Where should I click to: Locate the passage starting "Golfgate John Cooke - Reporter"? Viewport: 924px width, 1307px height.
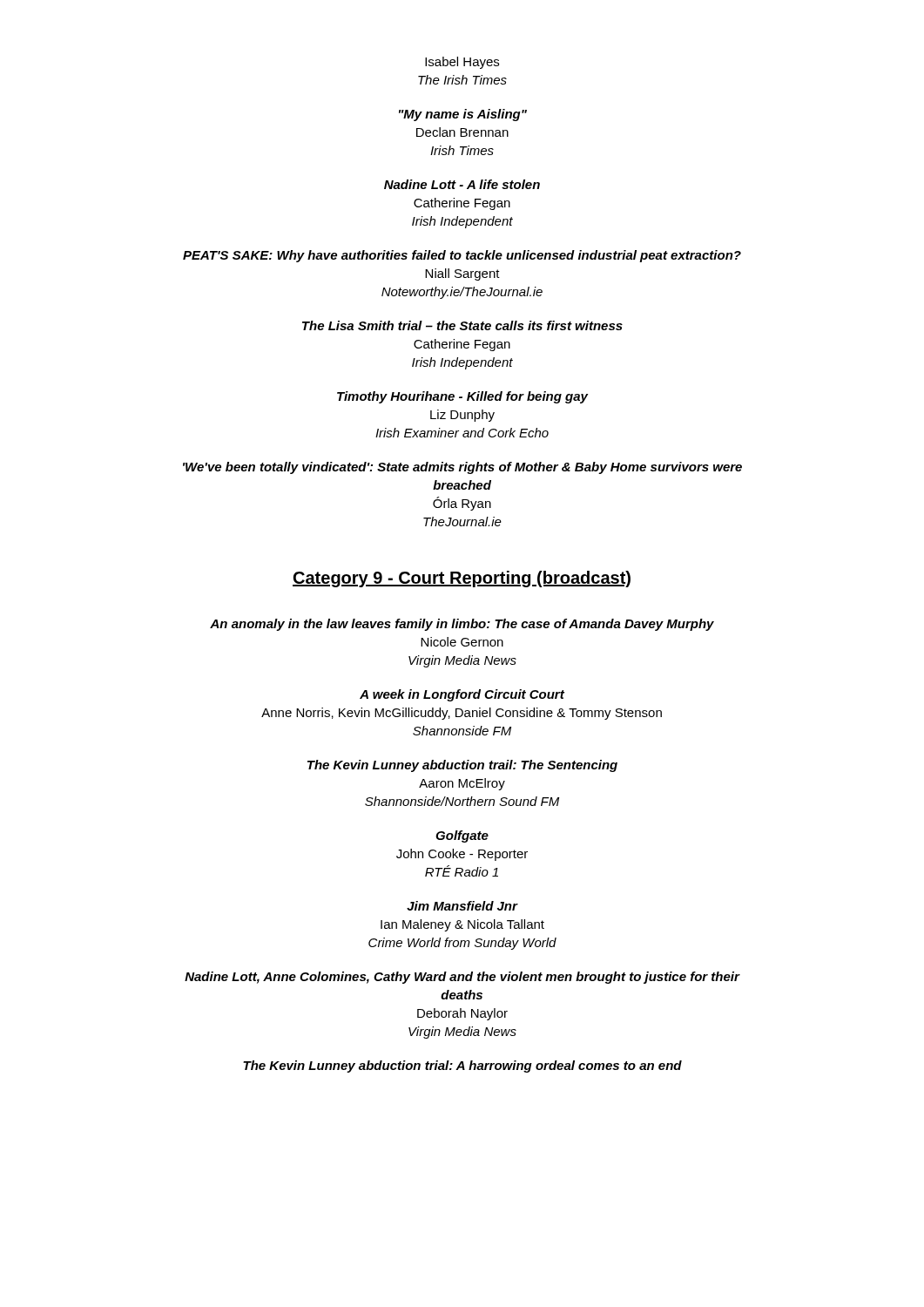tap(462, 853)
